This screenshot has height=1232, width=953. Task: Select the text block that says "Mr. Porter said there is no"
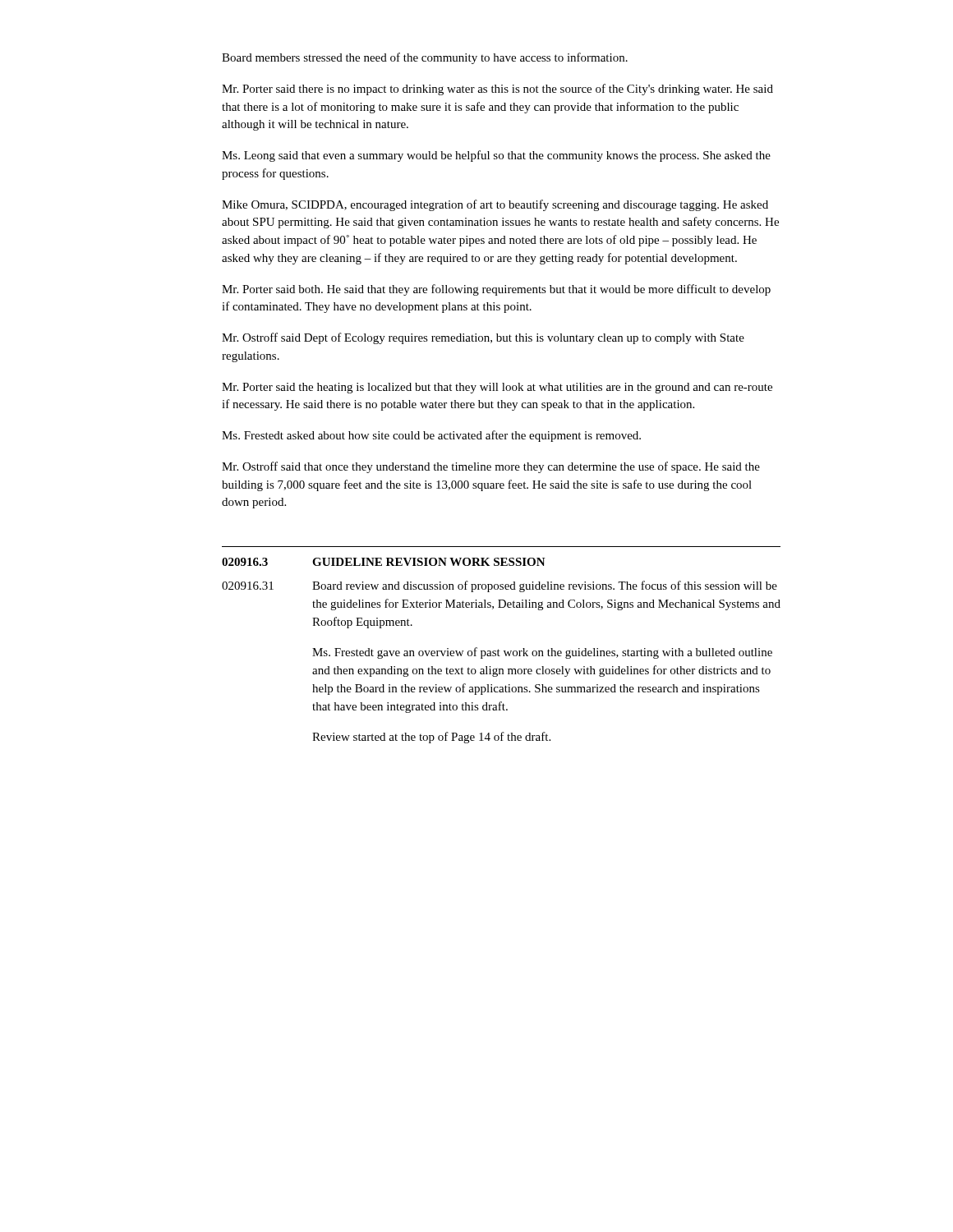point(497,106)
